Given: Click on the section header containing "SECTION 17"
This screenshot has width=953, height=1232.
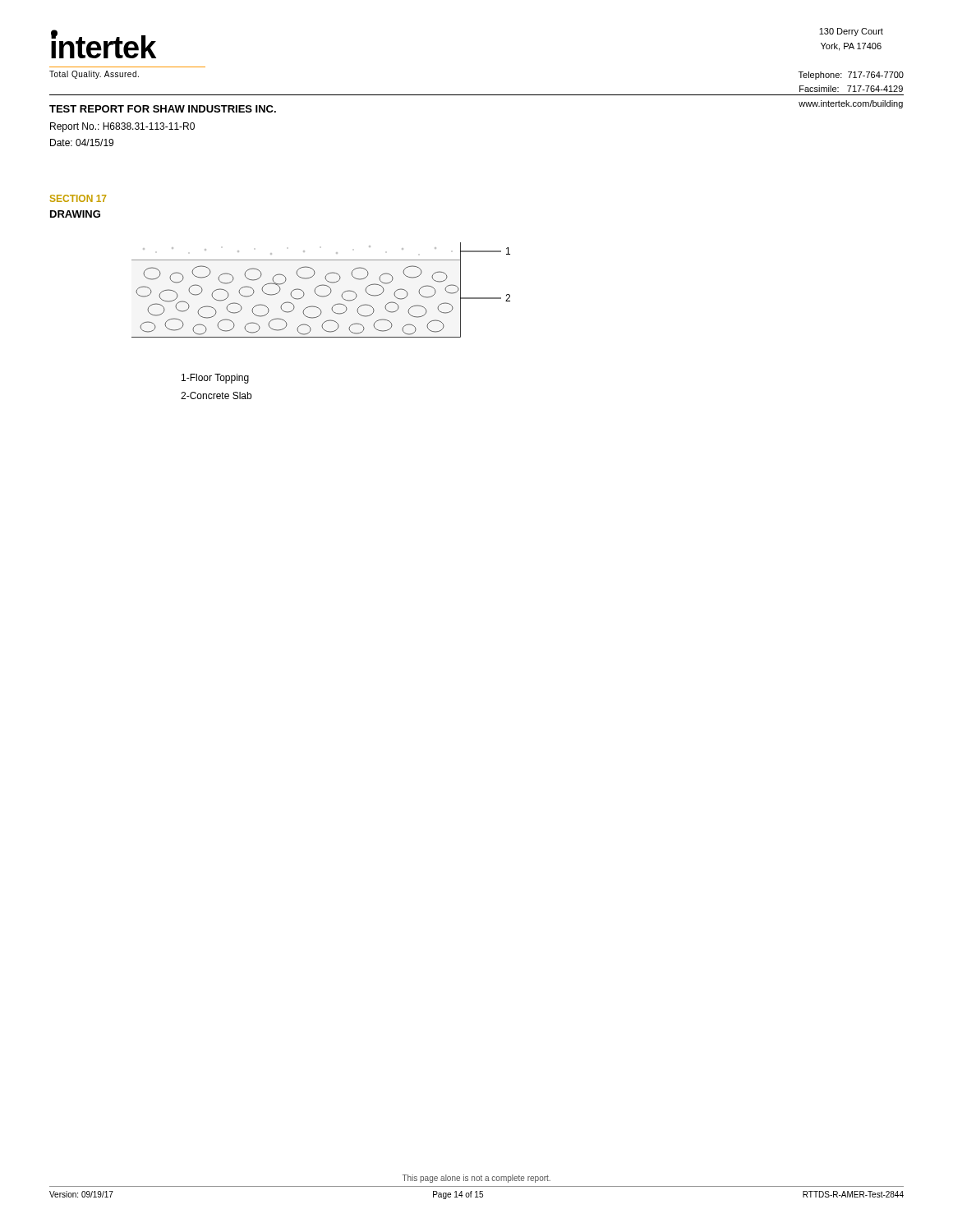Looking at the screenshot, I should 78,199.
